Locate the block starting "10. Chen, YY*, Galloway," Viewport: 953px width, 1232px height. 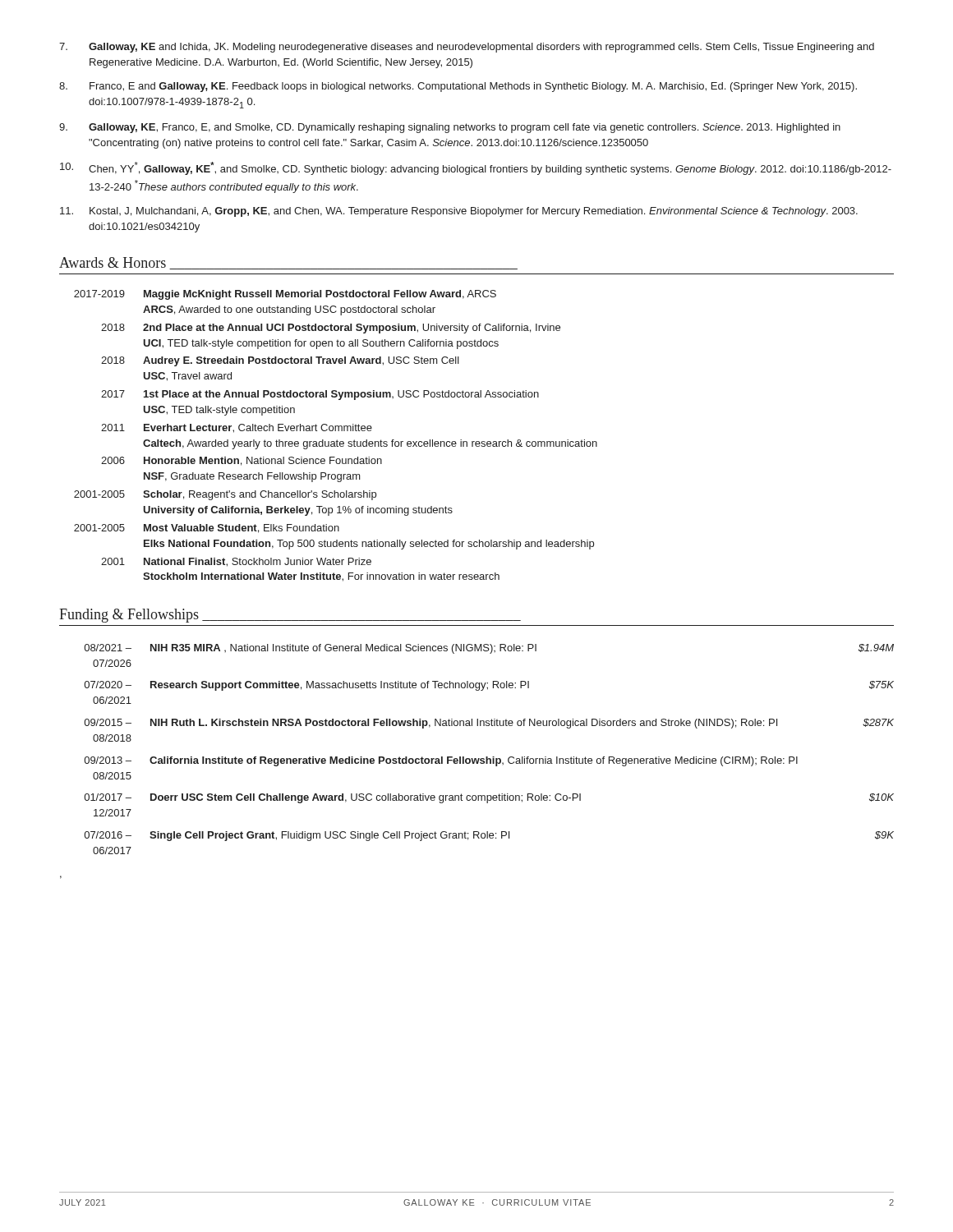coord(476,177)
